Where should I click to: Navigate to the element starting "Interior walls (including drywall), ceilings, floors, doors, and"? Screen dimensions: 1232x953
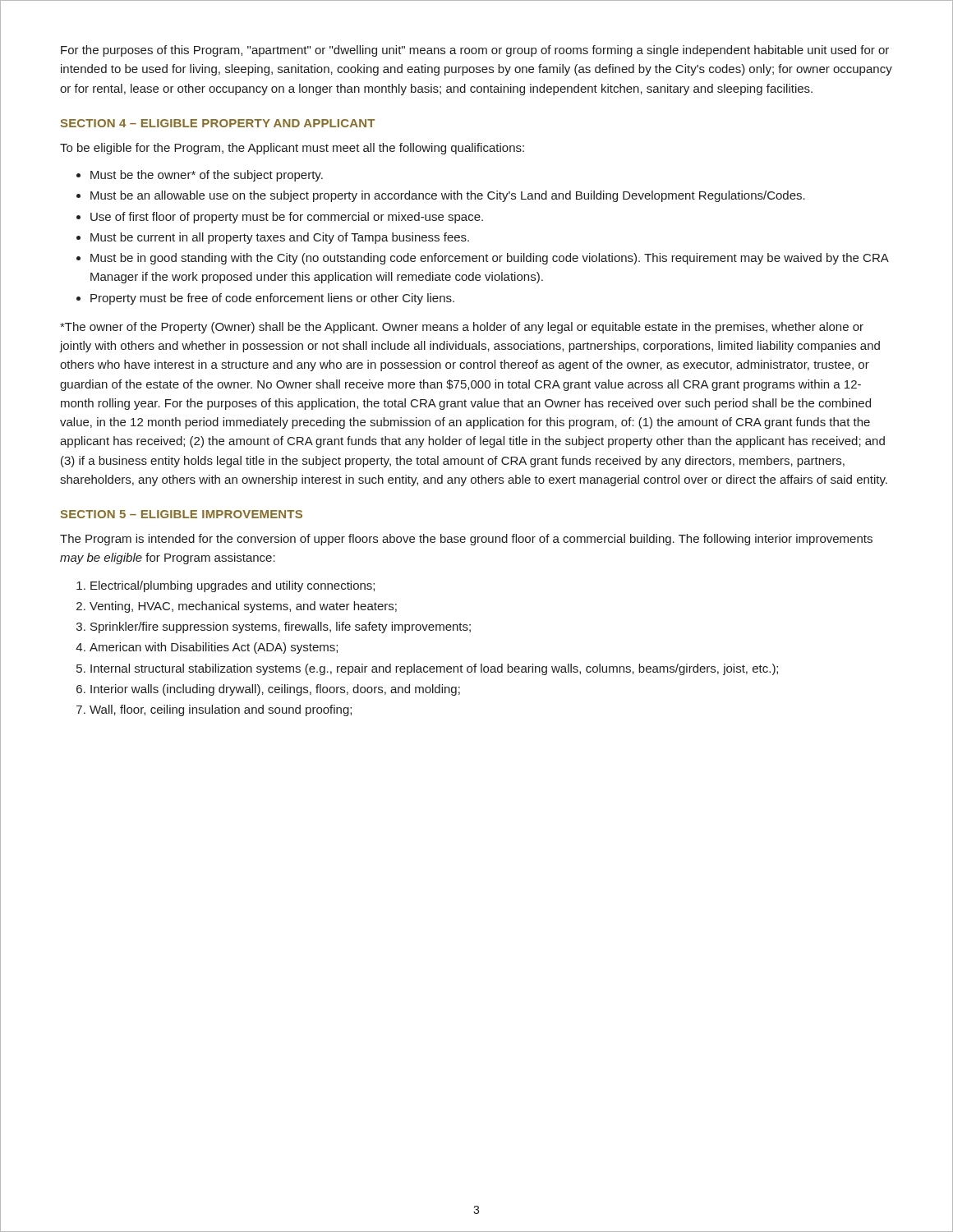coord(275,689)
